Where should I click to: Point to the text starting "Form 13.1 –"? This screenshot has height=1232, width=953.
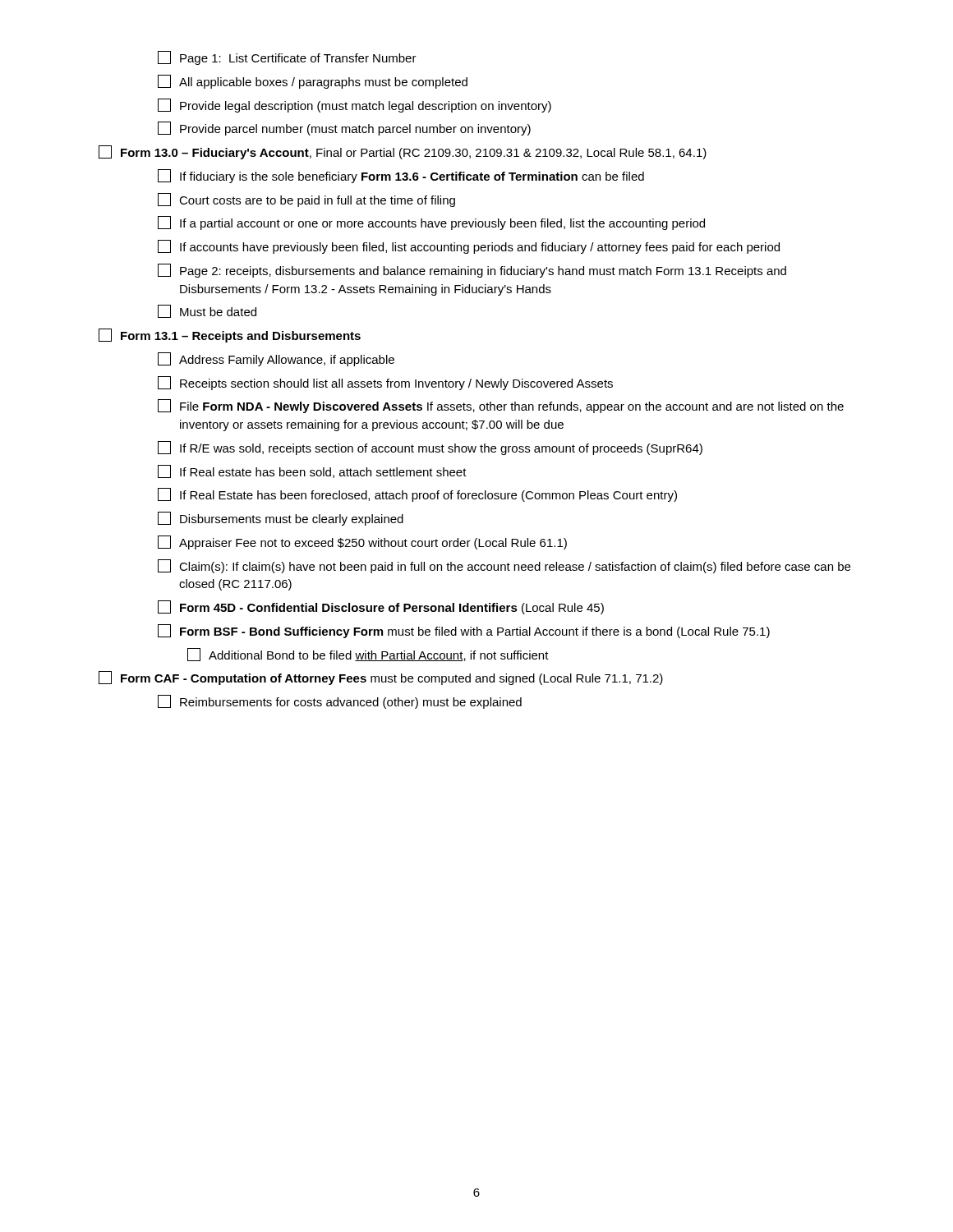click(x=230, y=336)
